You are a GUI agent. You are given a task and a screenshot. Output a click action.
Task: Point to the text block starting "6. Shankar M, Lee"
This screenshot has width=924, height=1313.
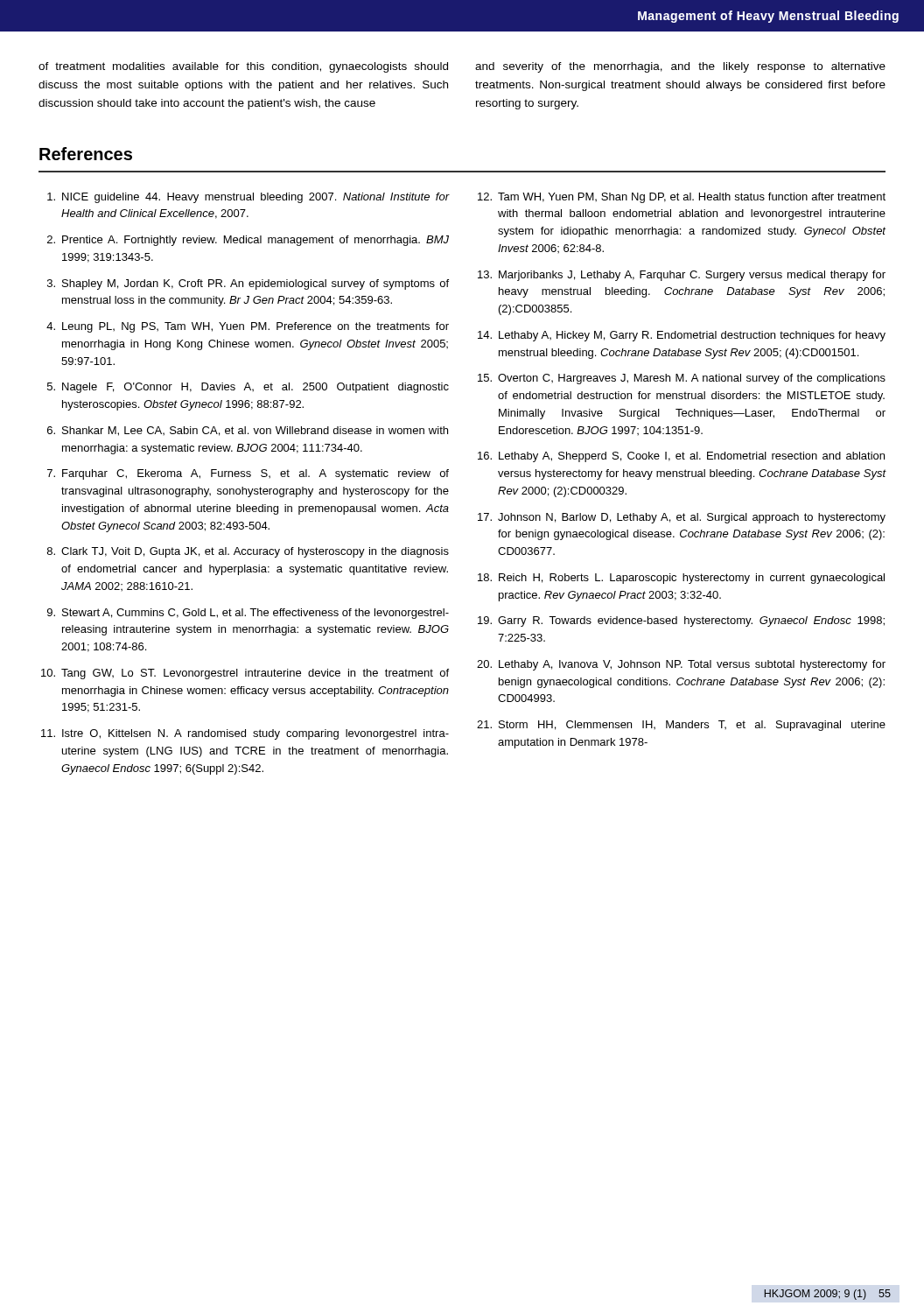pyautogui.click(x=244, y=439)
